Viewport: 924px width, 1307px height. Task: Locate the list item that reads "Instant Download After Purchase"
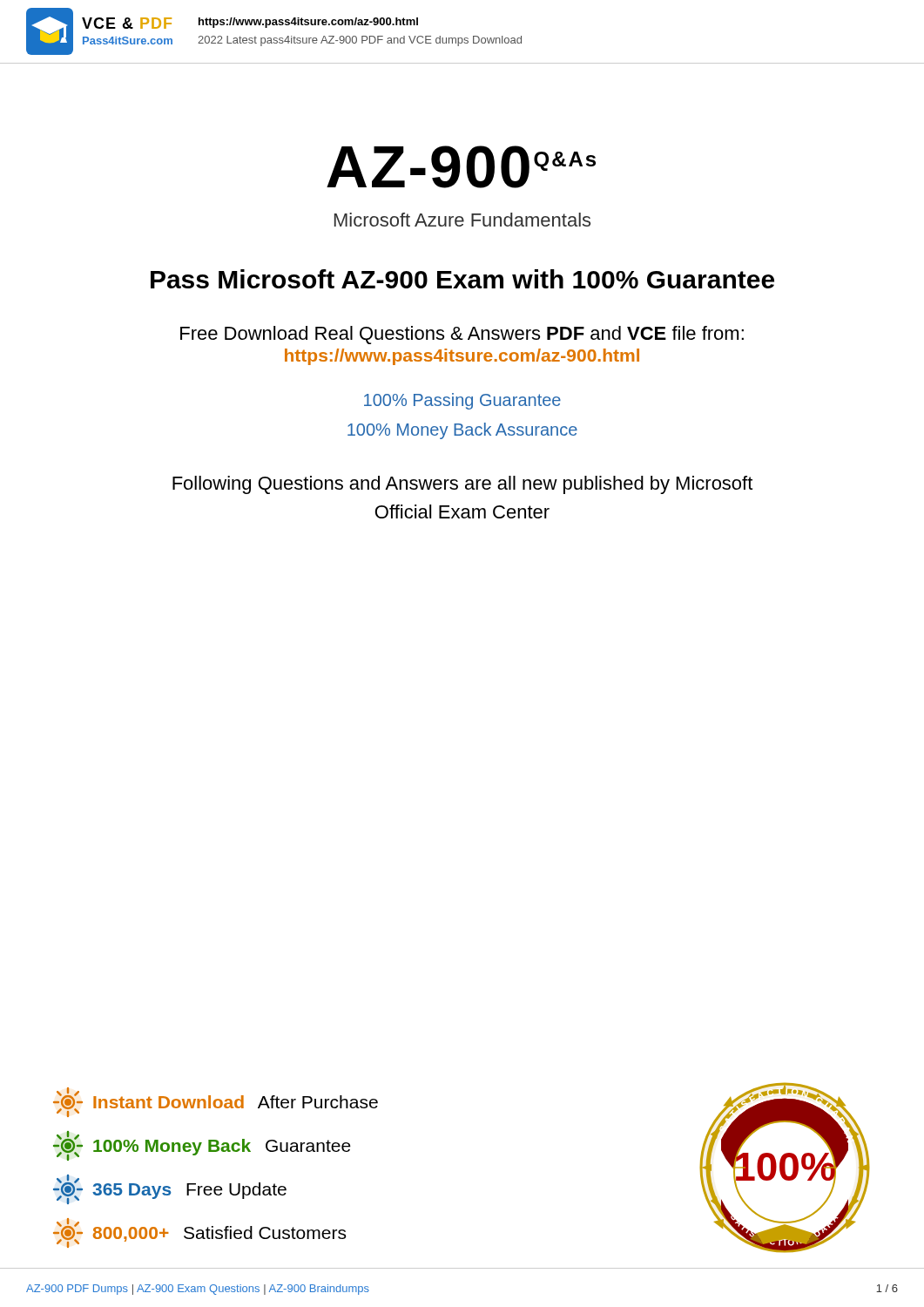pos(215,1102)
